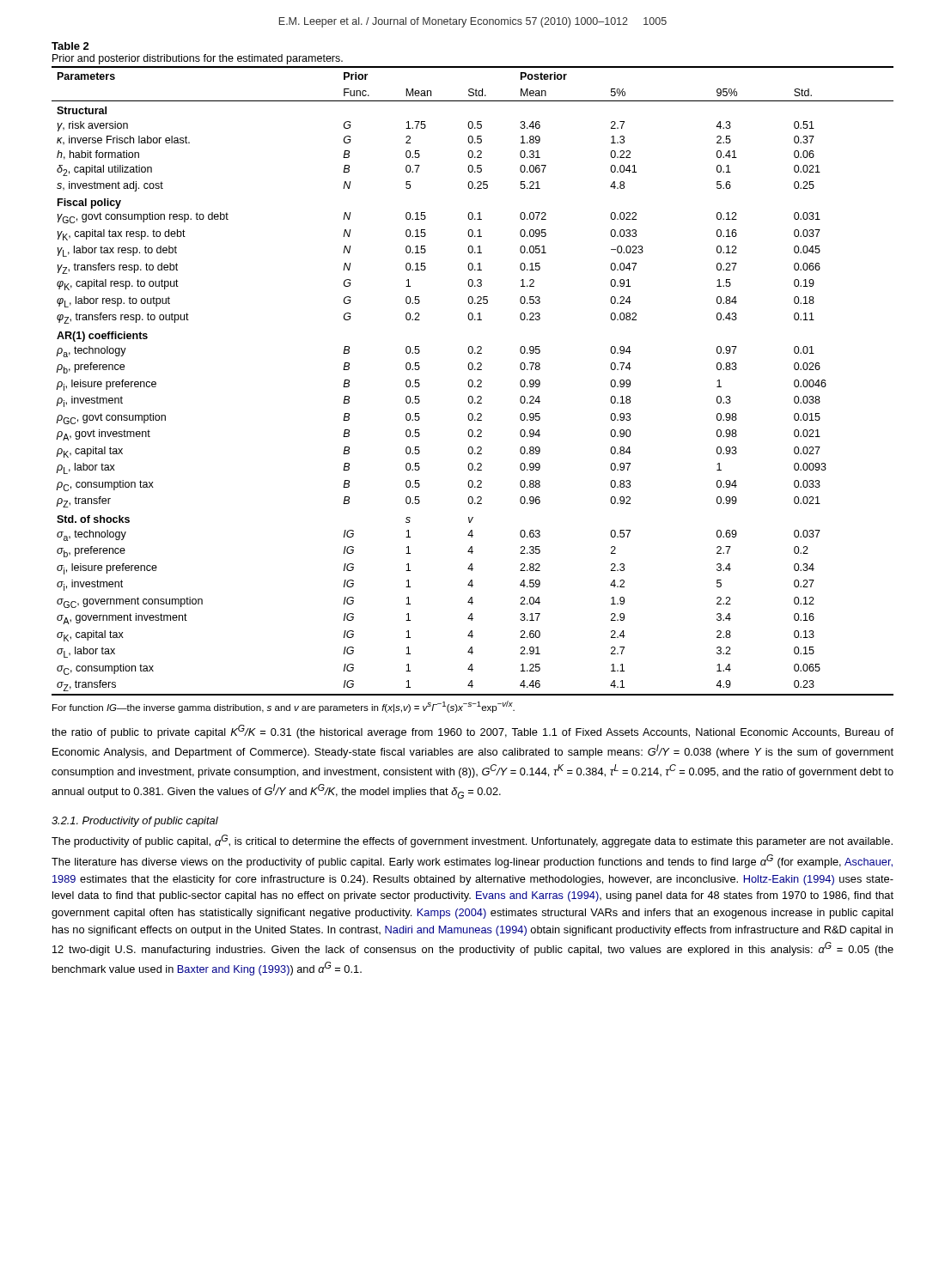Select a caption
This screenshot has width=945, height=1288.
(x=472, y=52)
